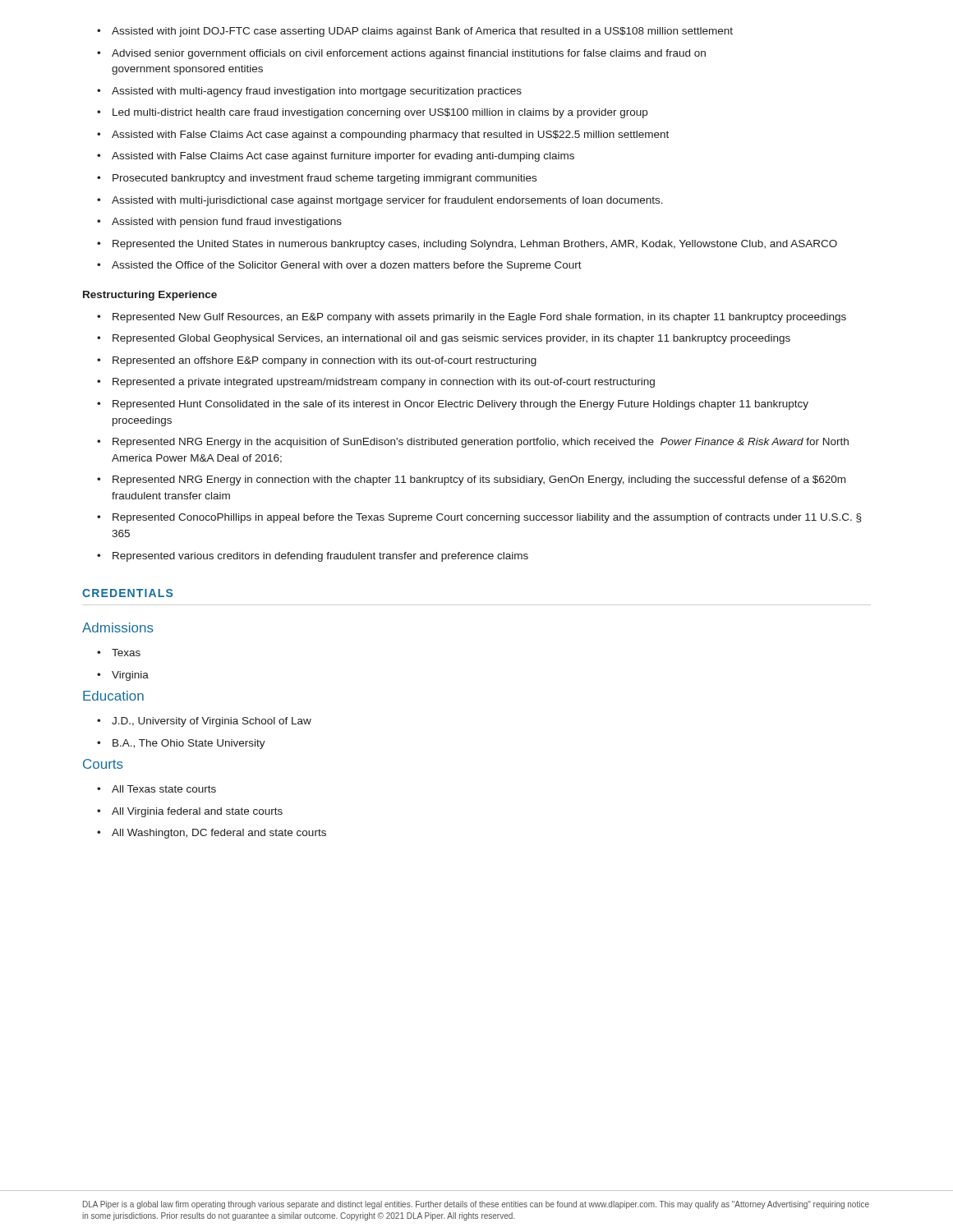953x1232 pixels.
Task: Locate the block starting "Represented the United States in numerous bankruptcy cases,"
Action: pos(475,243)
